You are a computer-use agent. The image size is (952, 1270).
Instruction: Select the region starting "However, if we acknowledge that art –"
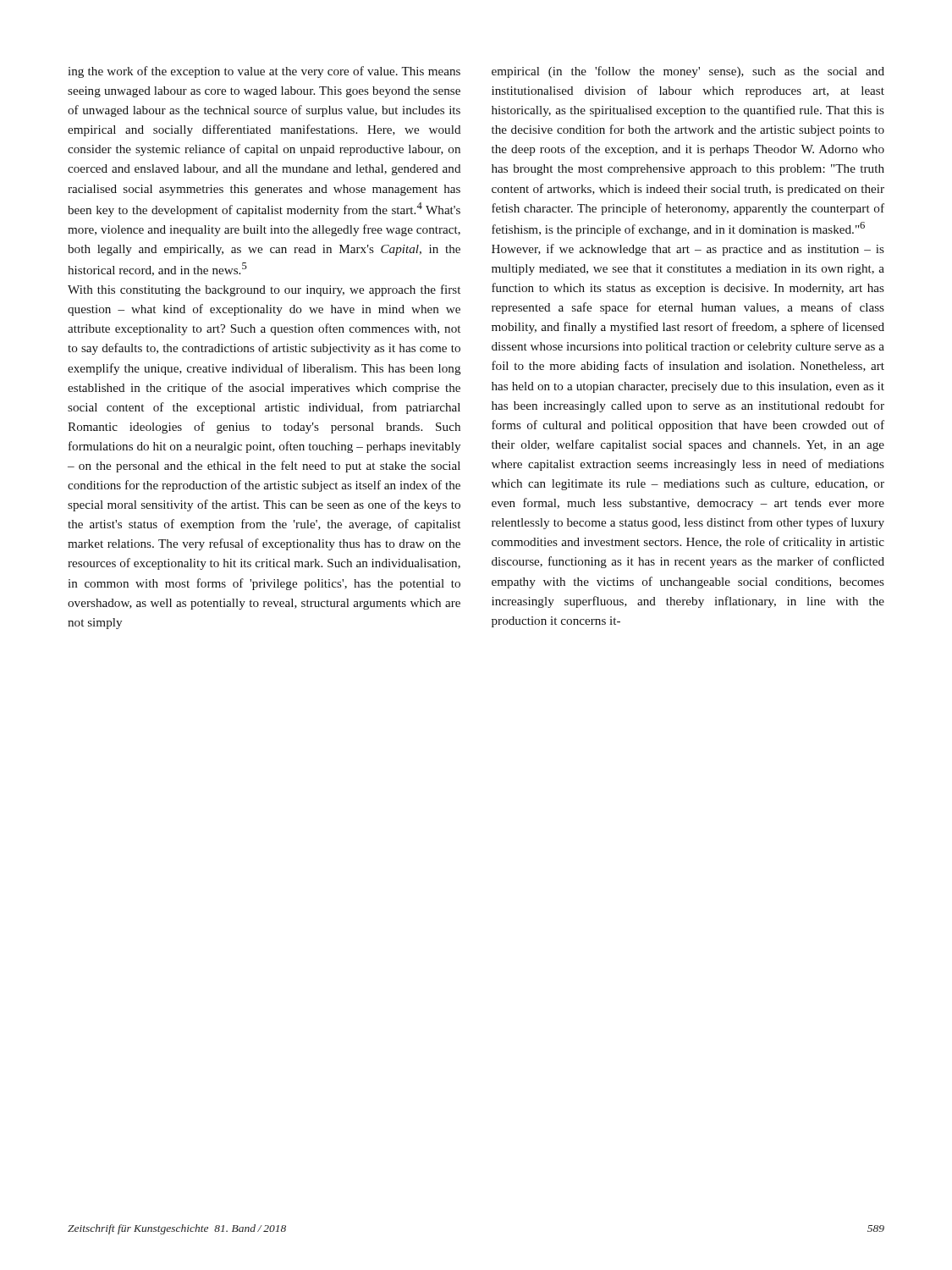688,434
